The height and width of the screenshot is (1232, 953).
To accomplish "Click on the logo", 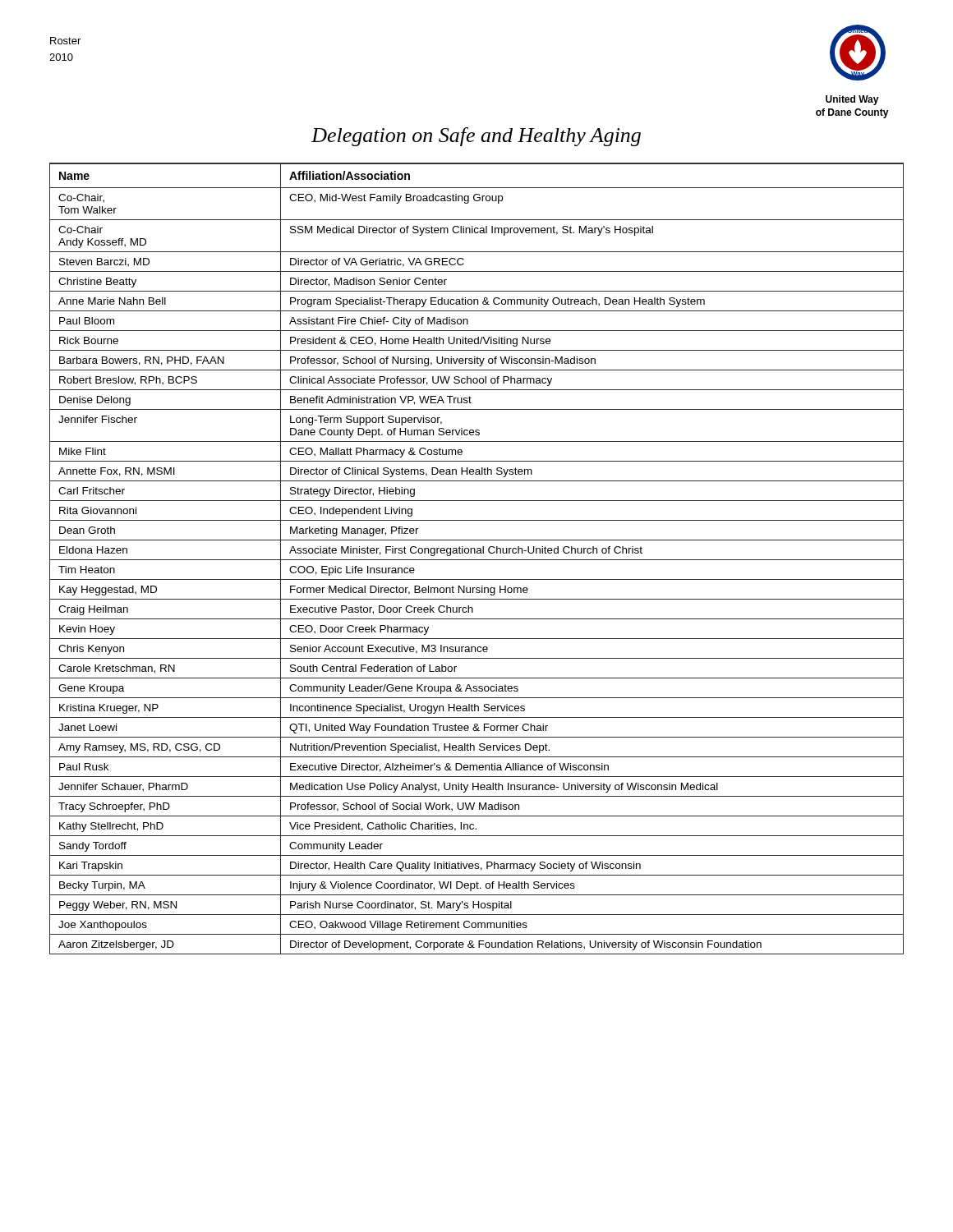I will [x=852, y=71].
